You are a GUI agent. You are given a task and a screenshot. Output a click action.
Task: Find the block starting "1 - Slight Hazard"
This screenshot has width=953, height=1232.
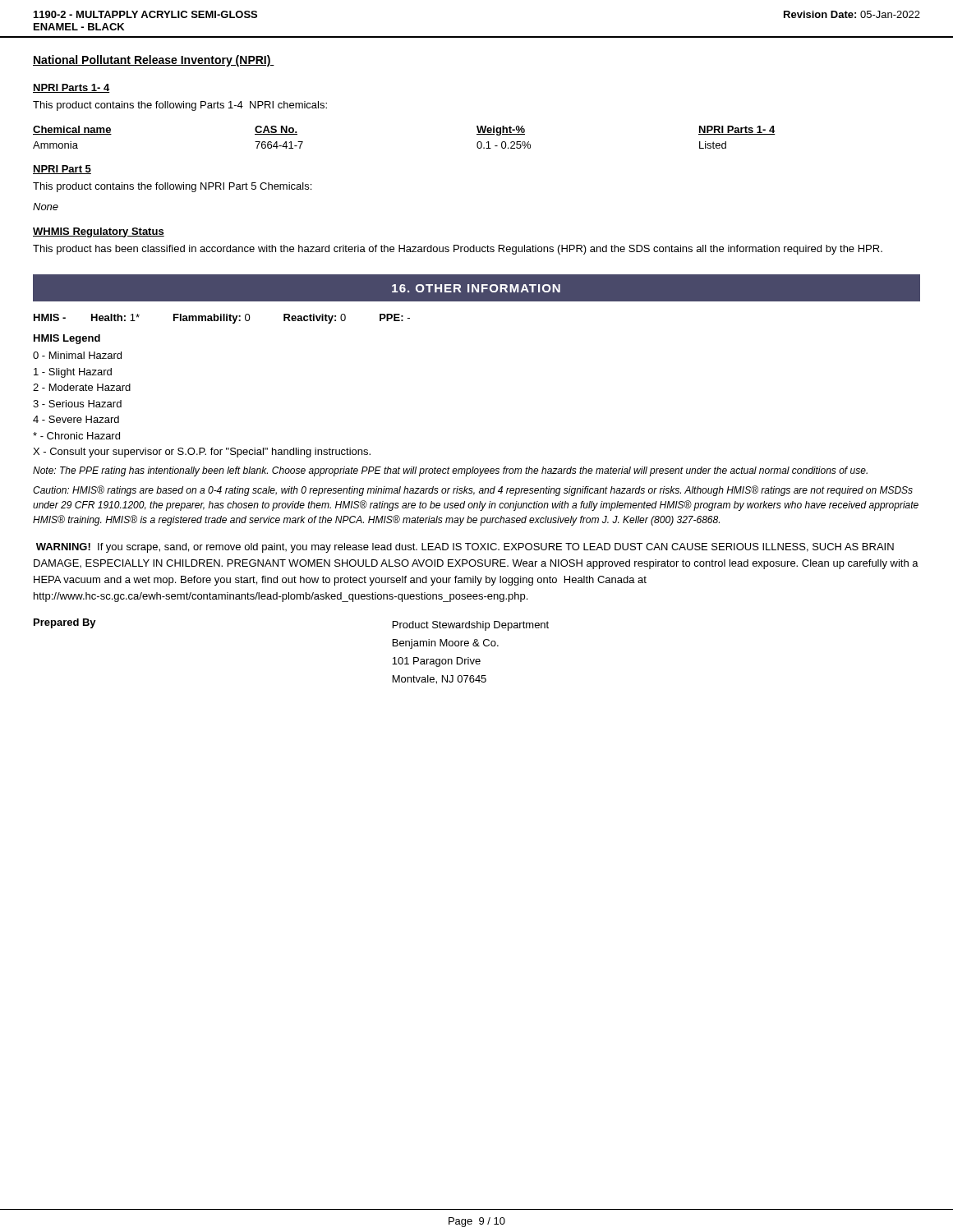tap(73, 371)
